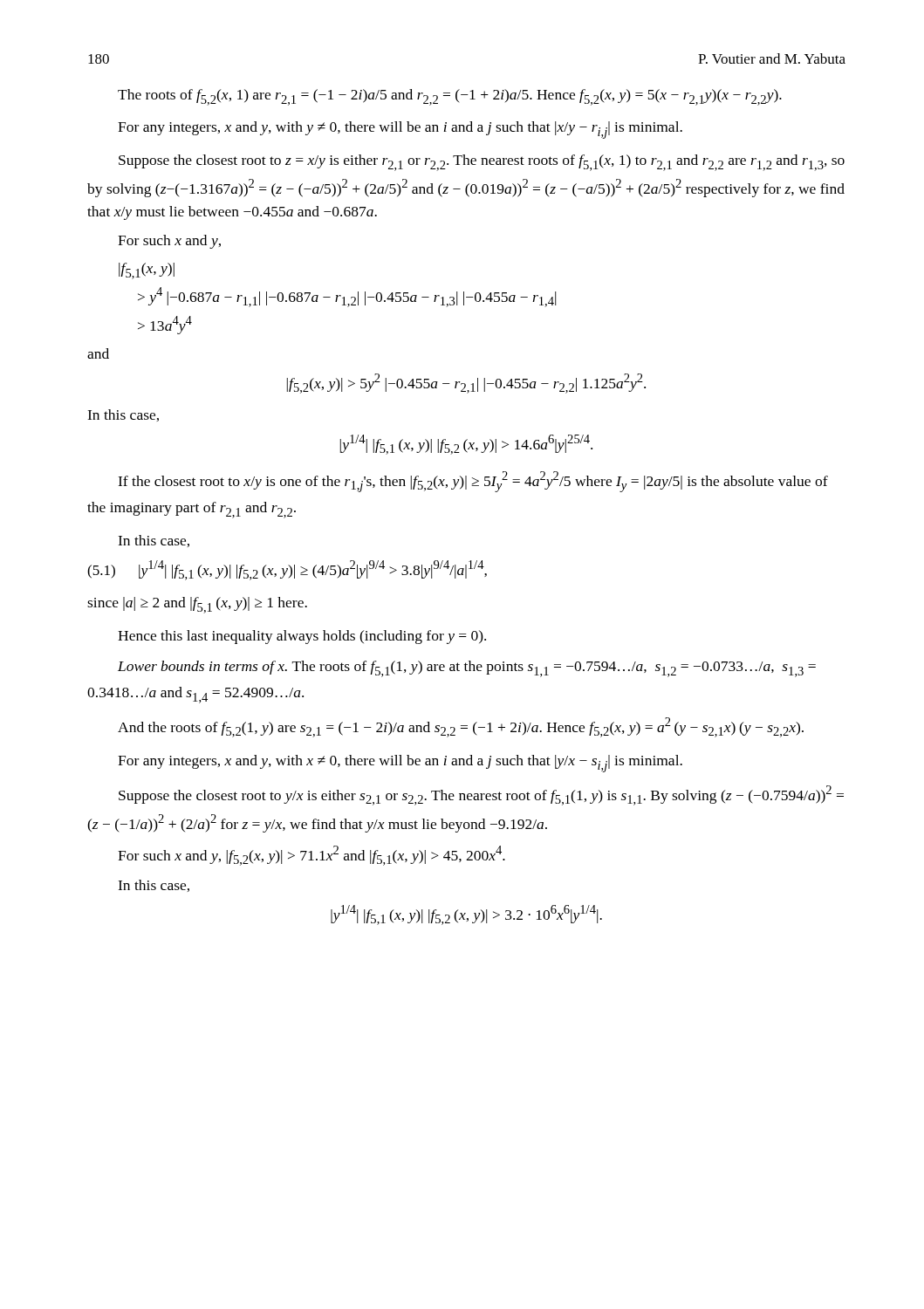Select the text block that reads "The roots of f5,2(x,"
Screen dimensions: 1309x924
pyautogui.click(x=450, y=96)
